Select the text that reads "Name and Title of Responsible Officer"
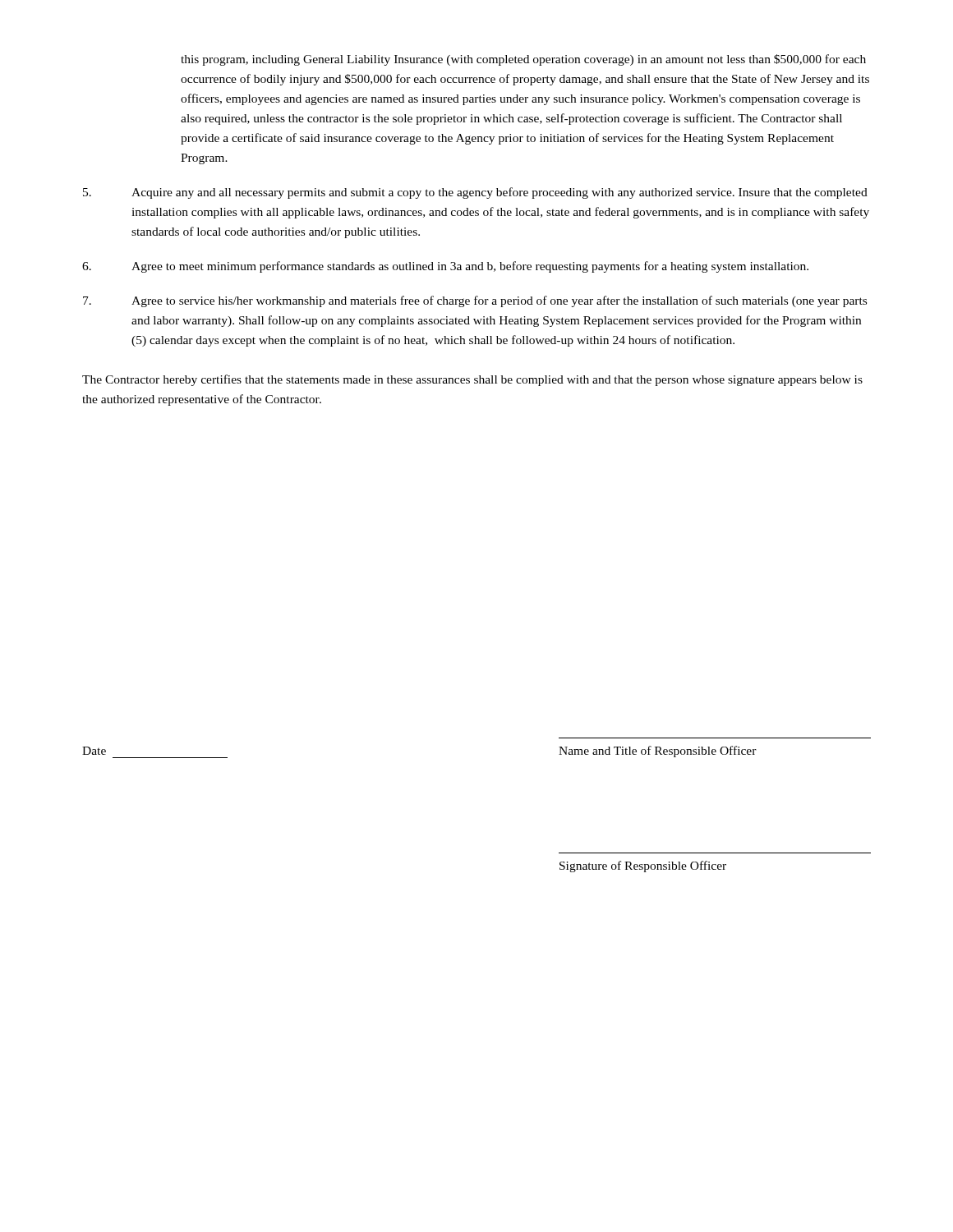Image resolution: width=953 pixels, height=1232 pixels. point(715,740)
